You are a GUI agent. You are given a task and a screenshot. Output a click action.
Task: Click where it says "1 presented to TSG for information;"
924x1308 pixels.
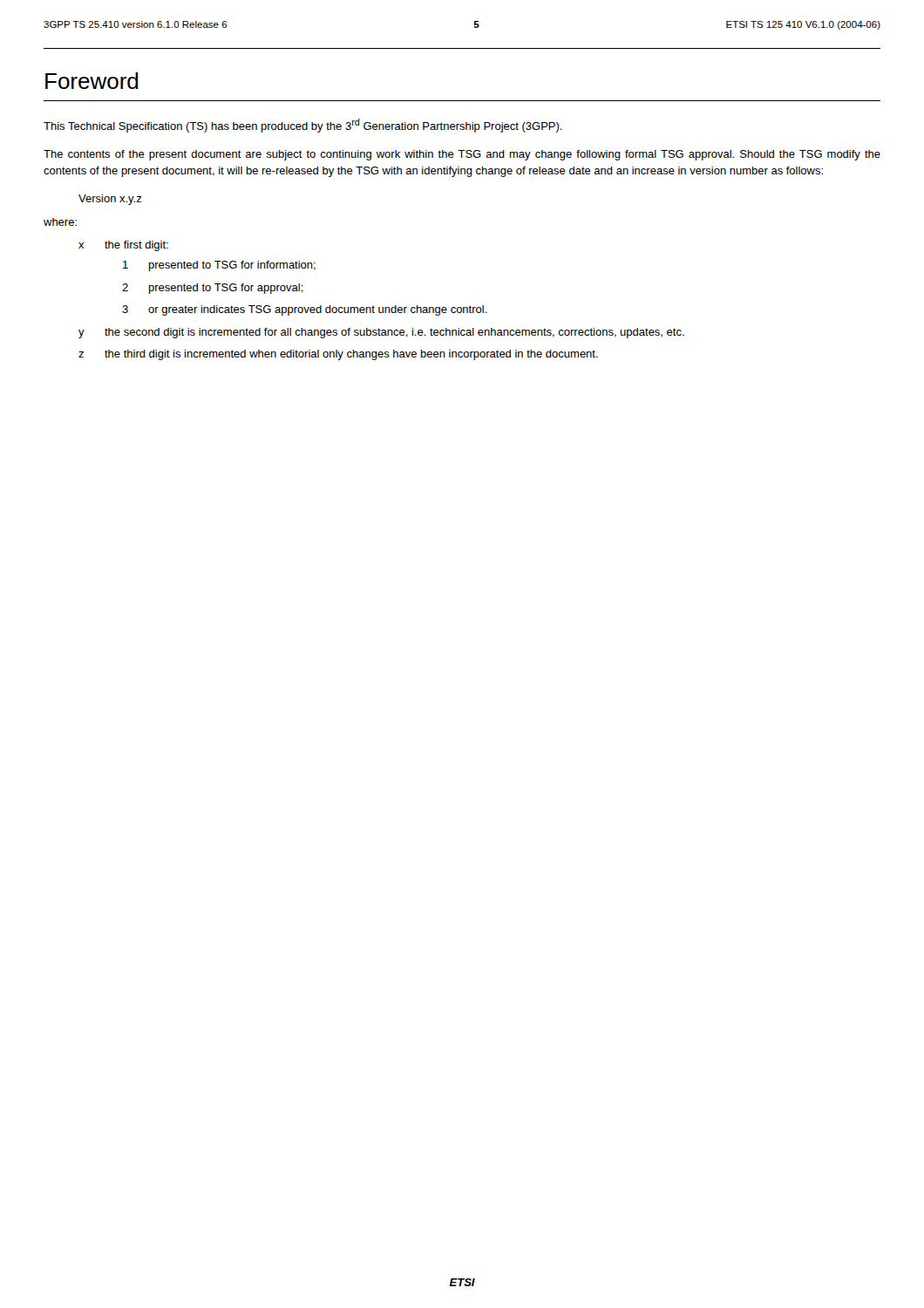pyautogui.click(x=219, y=266)
